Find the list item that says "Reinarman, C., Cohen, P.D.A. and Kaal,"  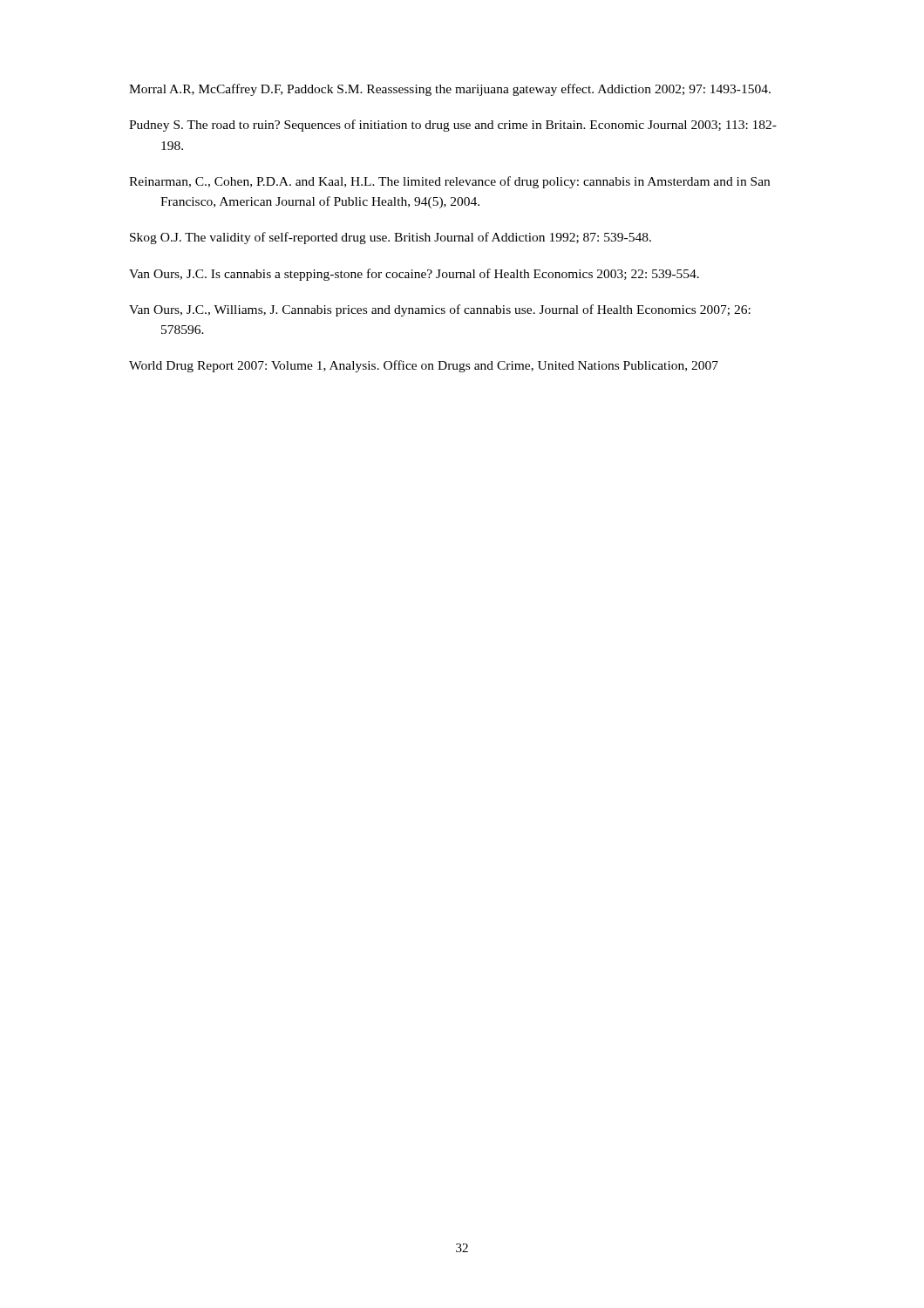point(450,191)
